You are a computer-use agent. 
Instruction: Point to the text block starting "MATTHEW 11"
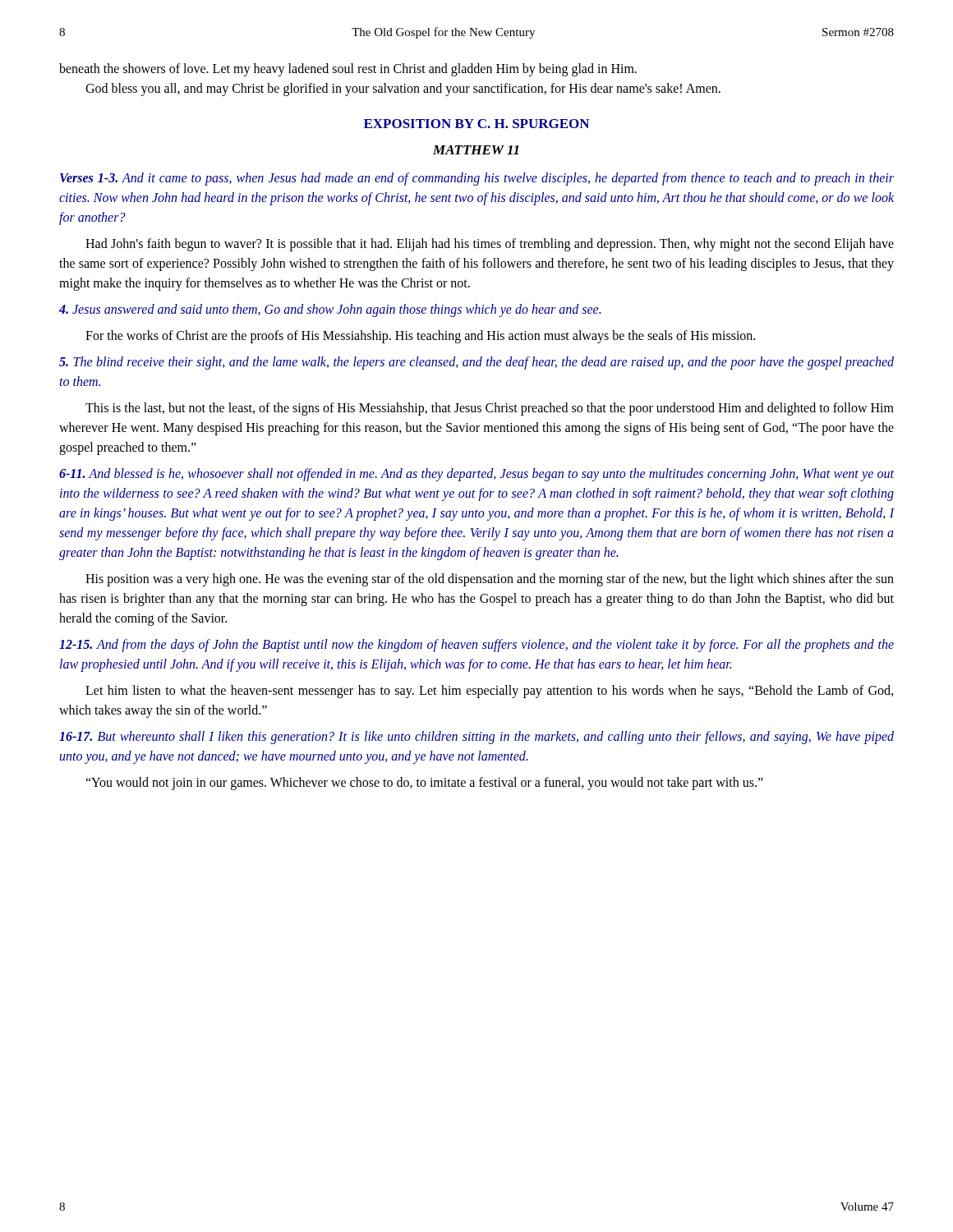pos(476,150)
